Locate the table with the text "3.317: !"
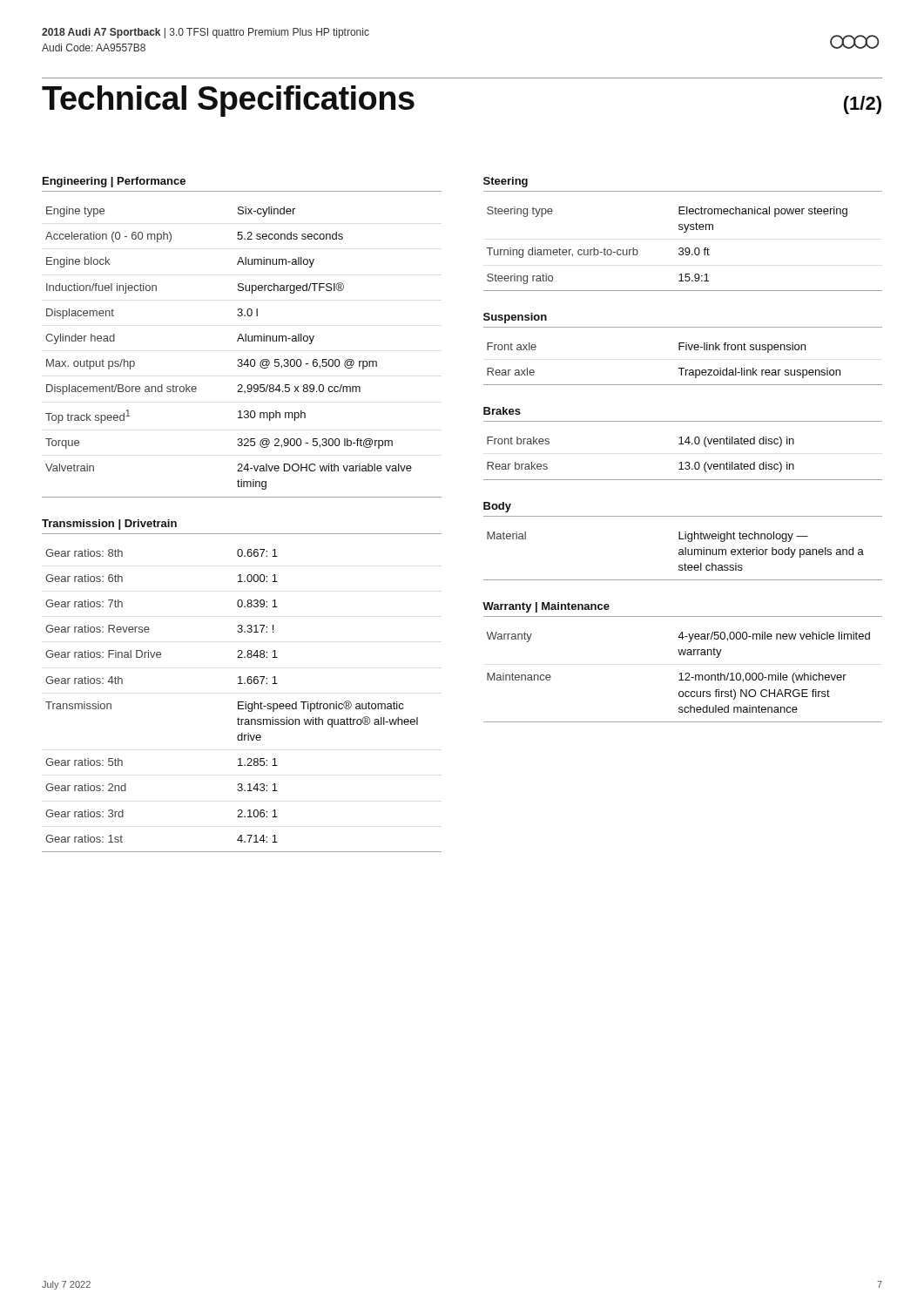 point(241,696)
